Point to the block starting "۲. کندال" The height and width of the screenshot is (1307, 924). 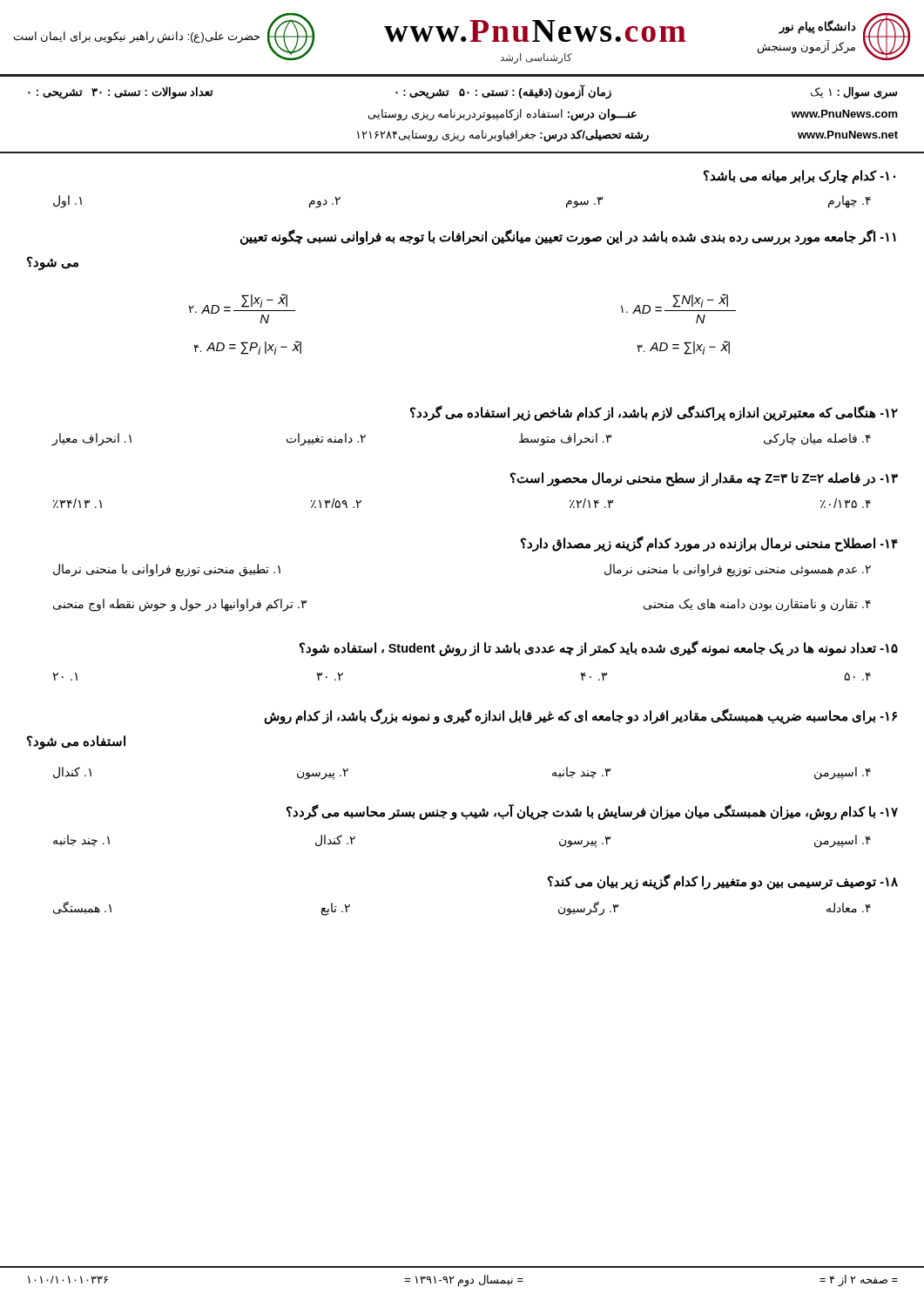[x=335, y=840]
